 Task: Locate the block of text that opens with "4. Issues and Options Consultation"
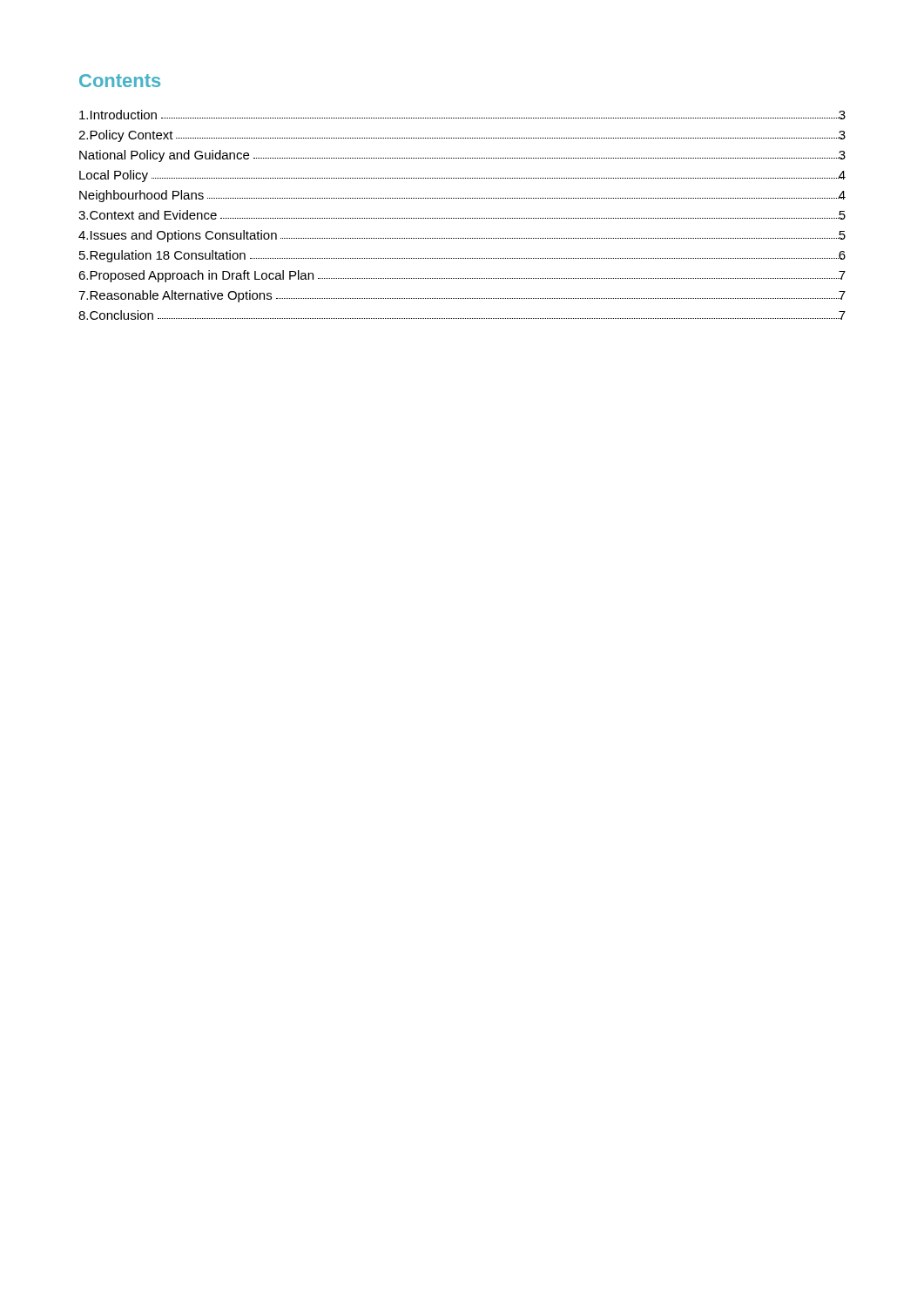462,235
